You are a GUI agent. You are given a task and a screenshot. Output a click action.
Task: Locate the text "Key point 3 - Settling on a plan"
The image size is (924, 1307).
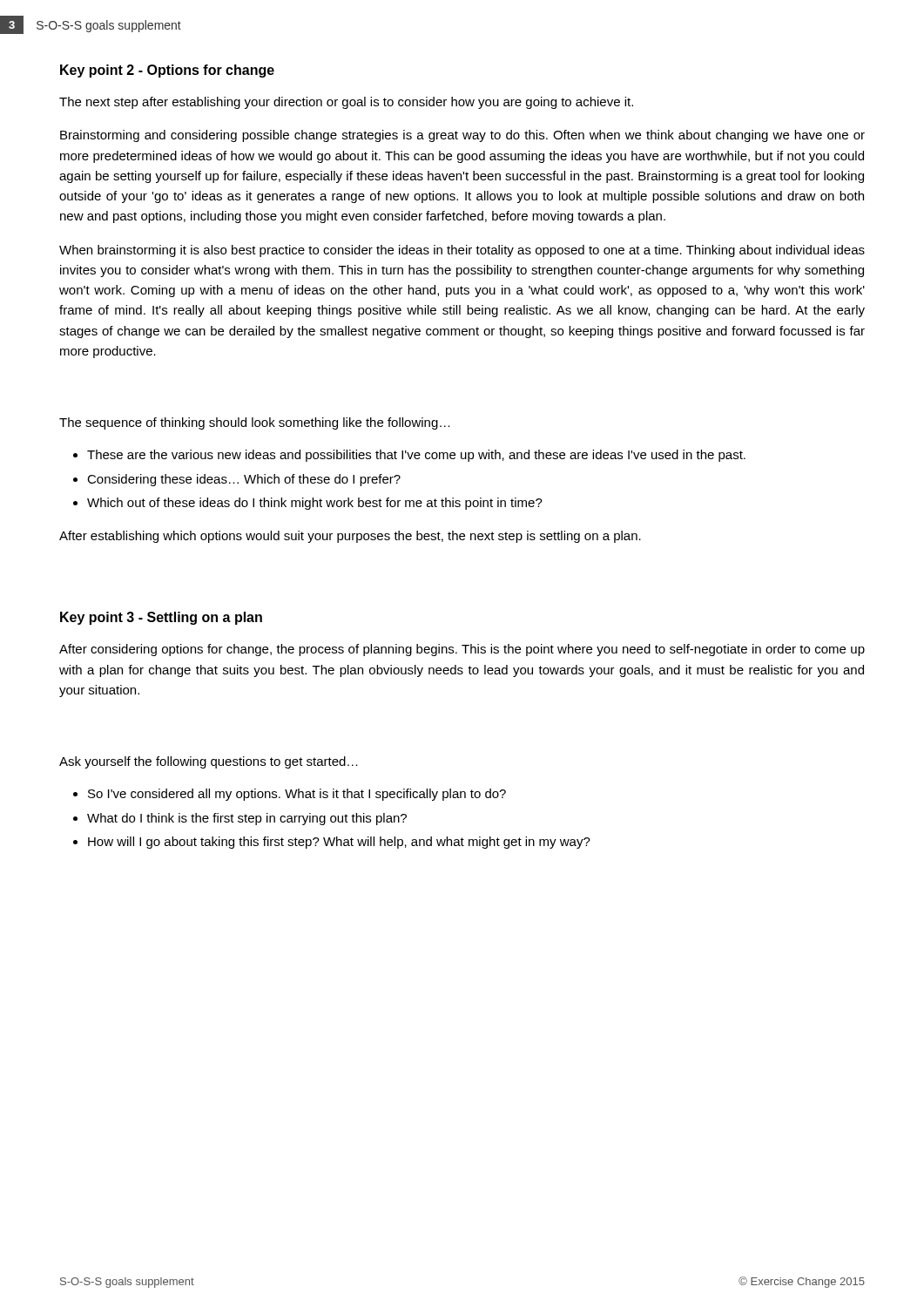click(x=161, y=618)
